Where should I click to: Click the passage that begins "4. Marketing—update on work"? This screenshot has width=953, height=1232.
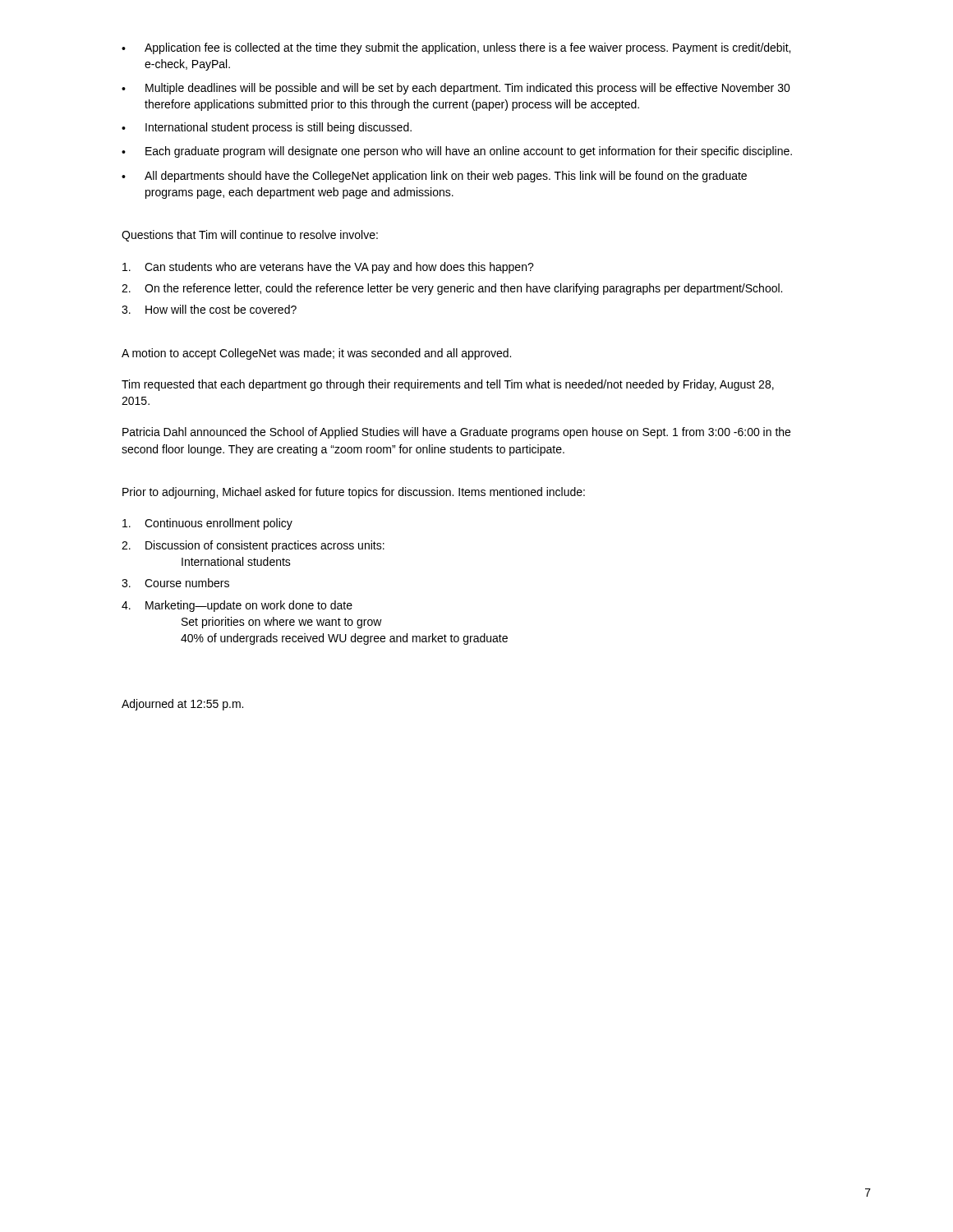(315, 622)
